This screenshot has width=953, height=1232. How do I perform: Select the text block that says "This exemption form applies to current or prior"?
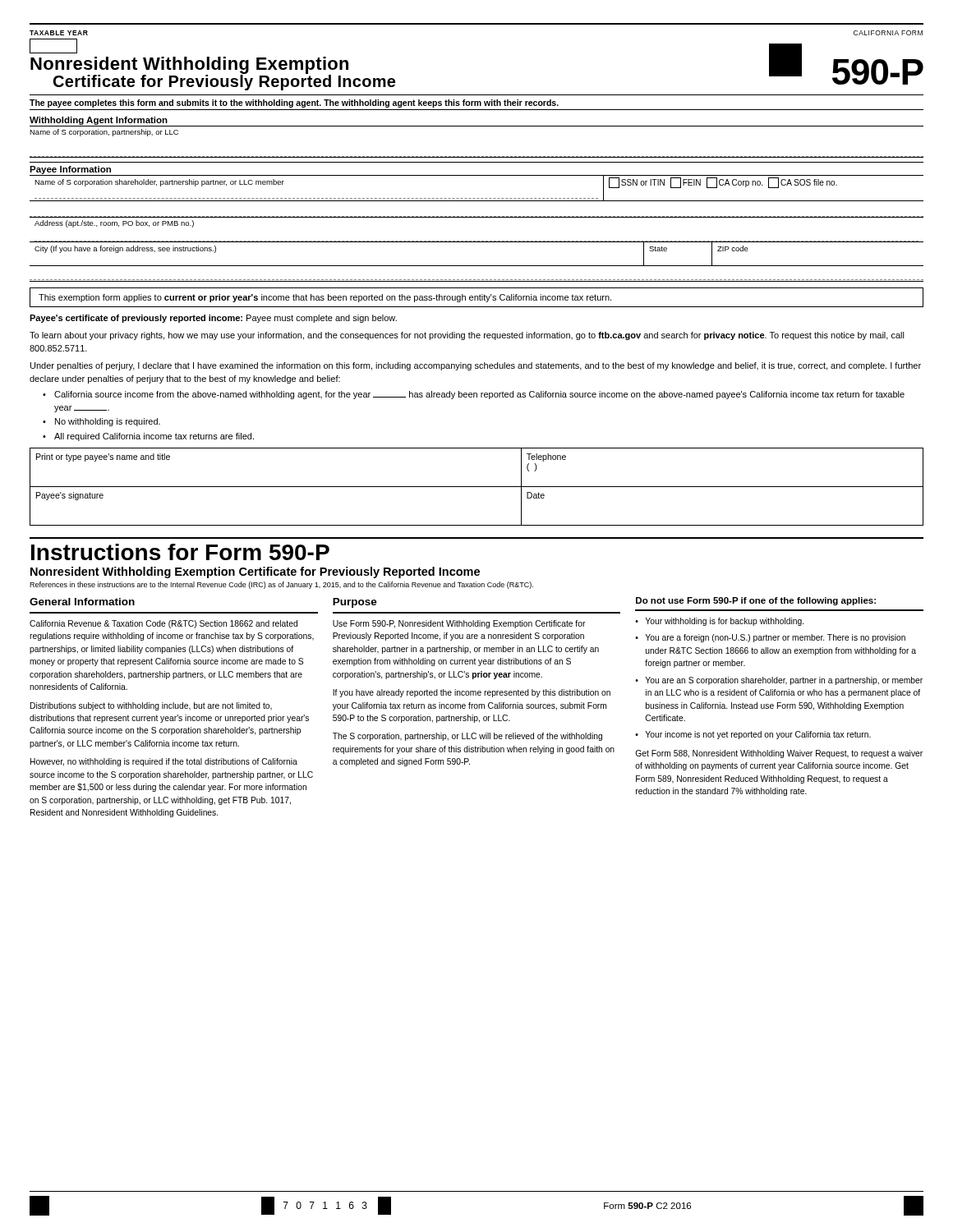point(325,297)
